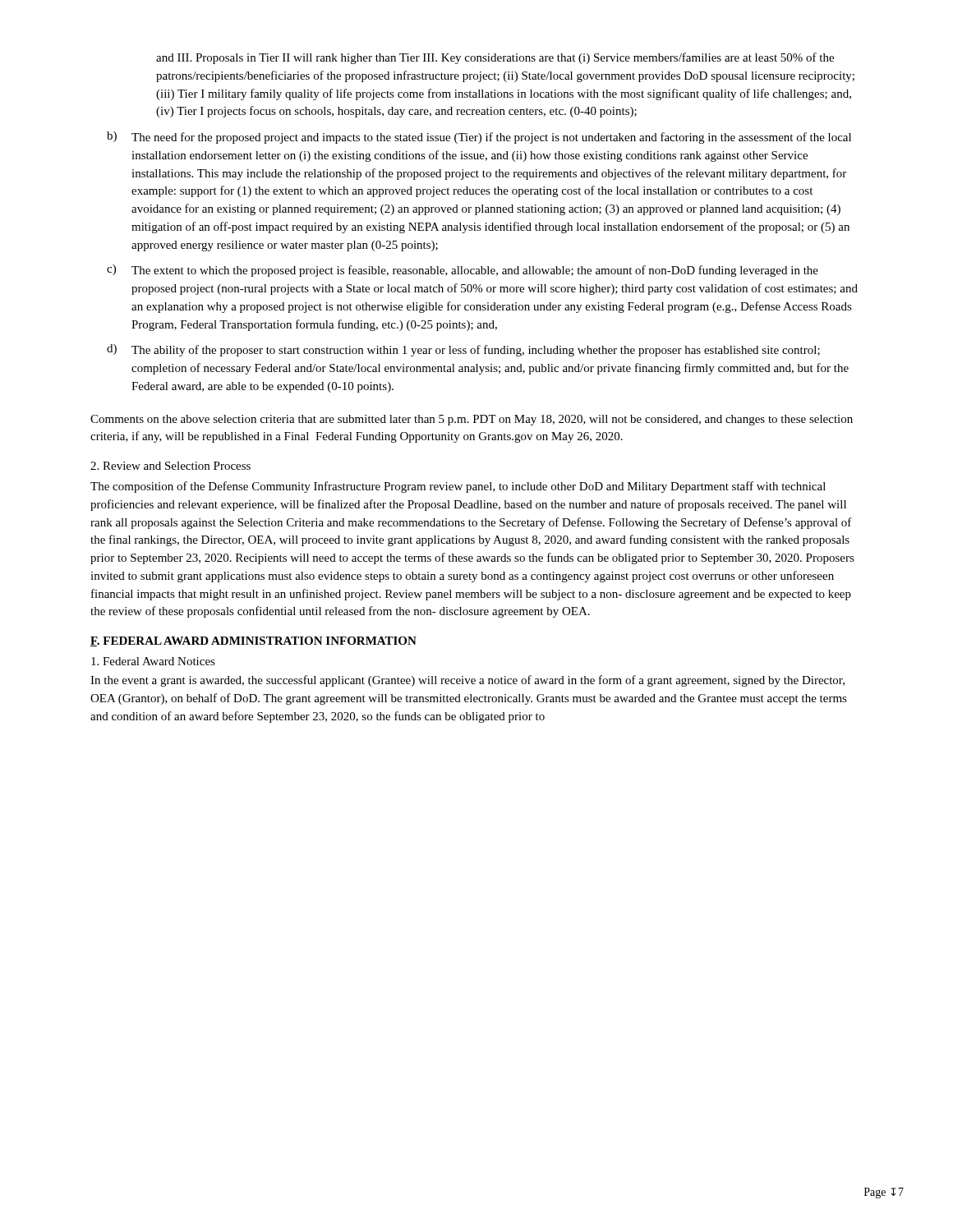Select the region starting "b) The need"
Viewport: 953px width, 1232px height.
click(485, 192)
